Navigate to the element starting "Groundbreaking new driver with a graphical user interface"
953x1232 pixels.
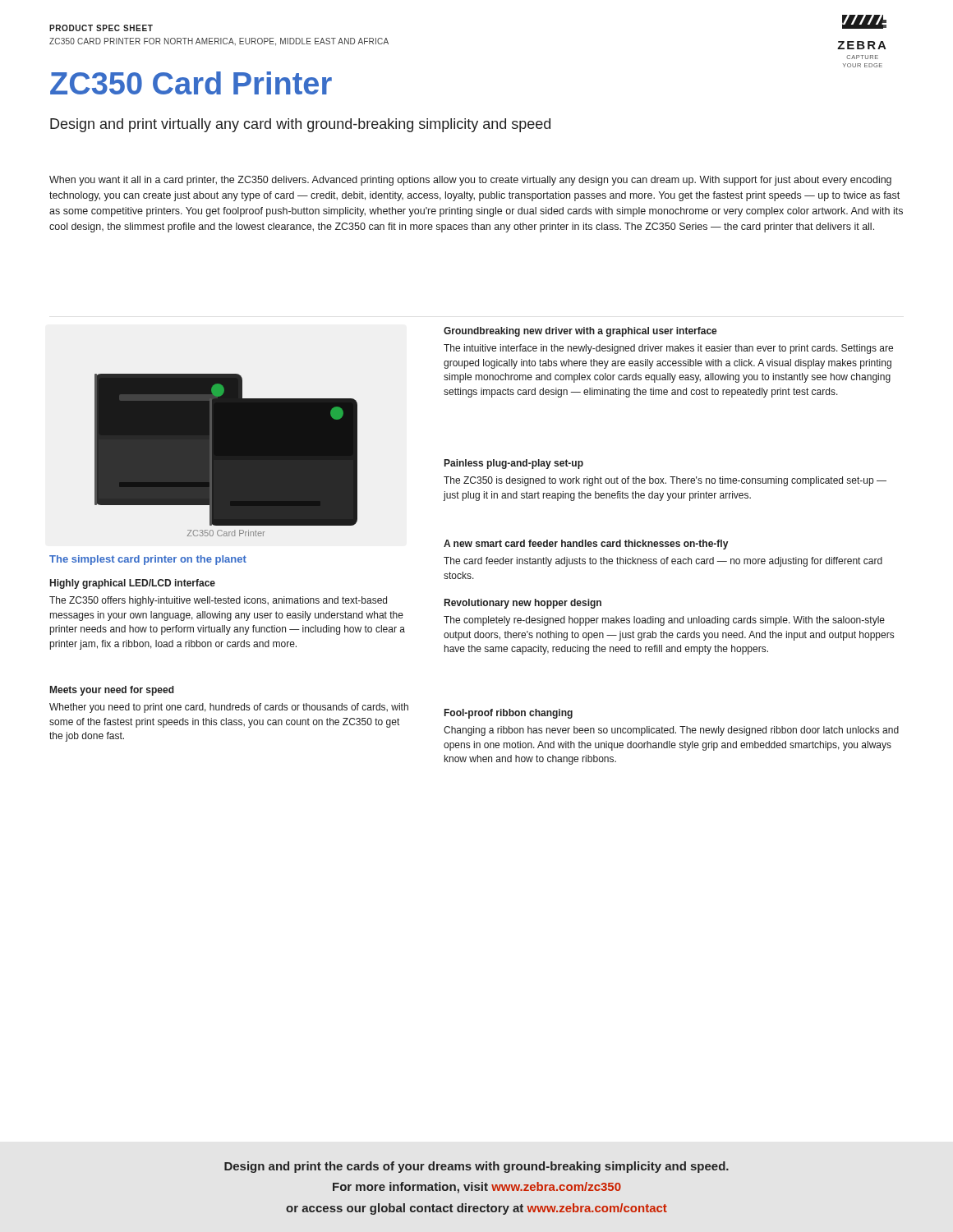pyautogui.click(x=674, y=362)
